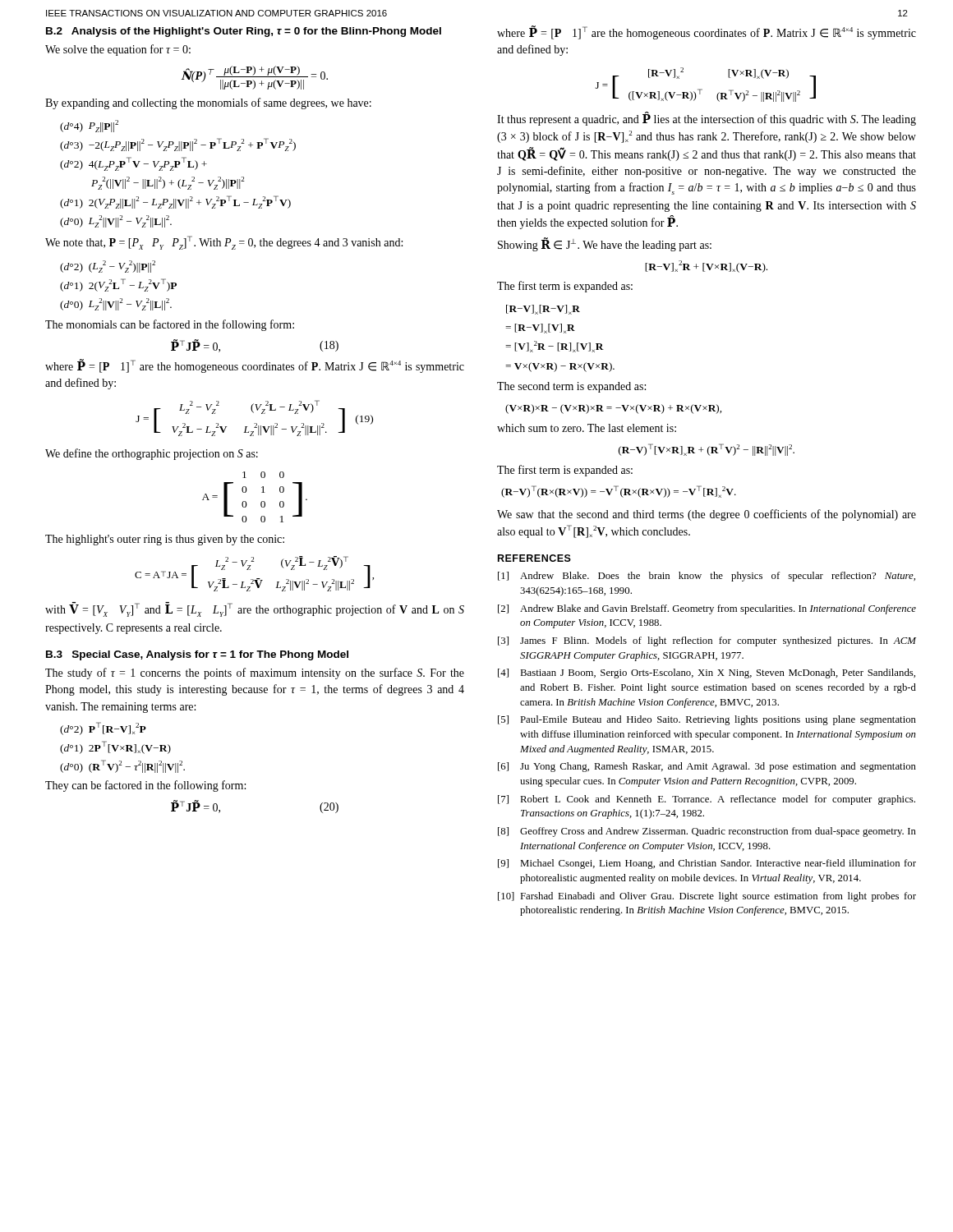Locate the passage starting "A = ["
953x1232 pixels.
coord(255,497)
